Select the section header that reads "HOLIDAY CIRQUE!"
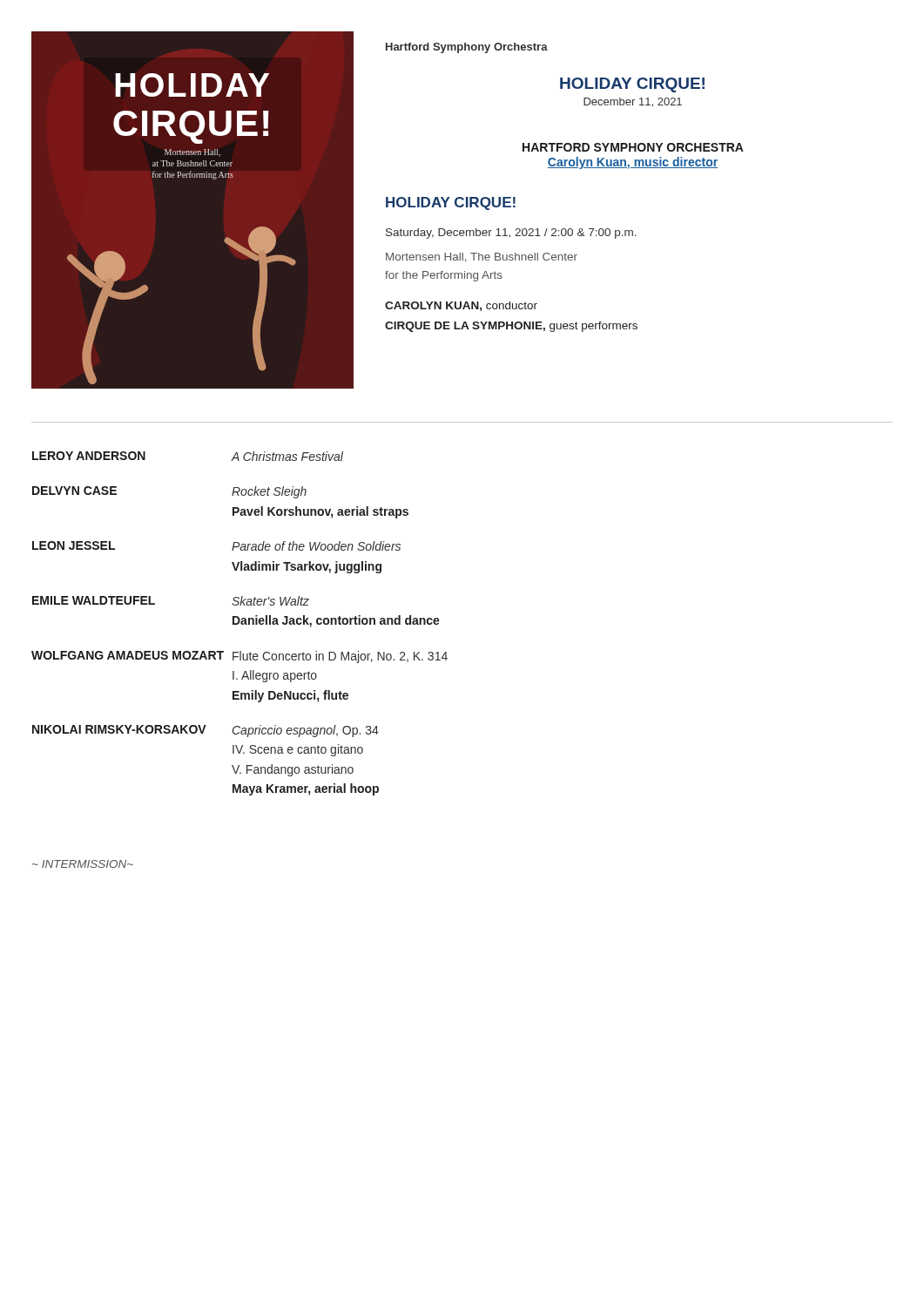 (451, 203)
